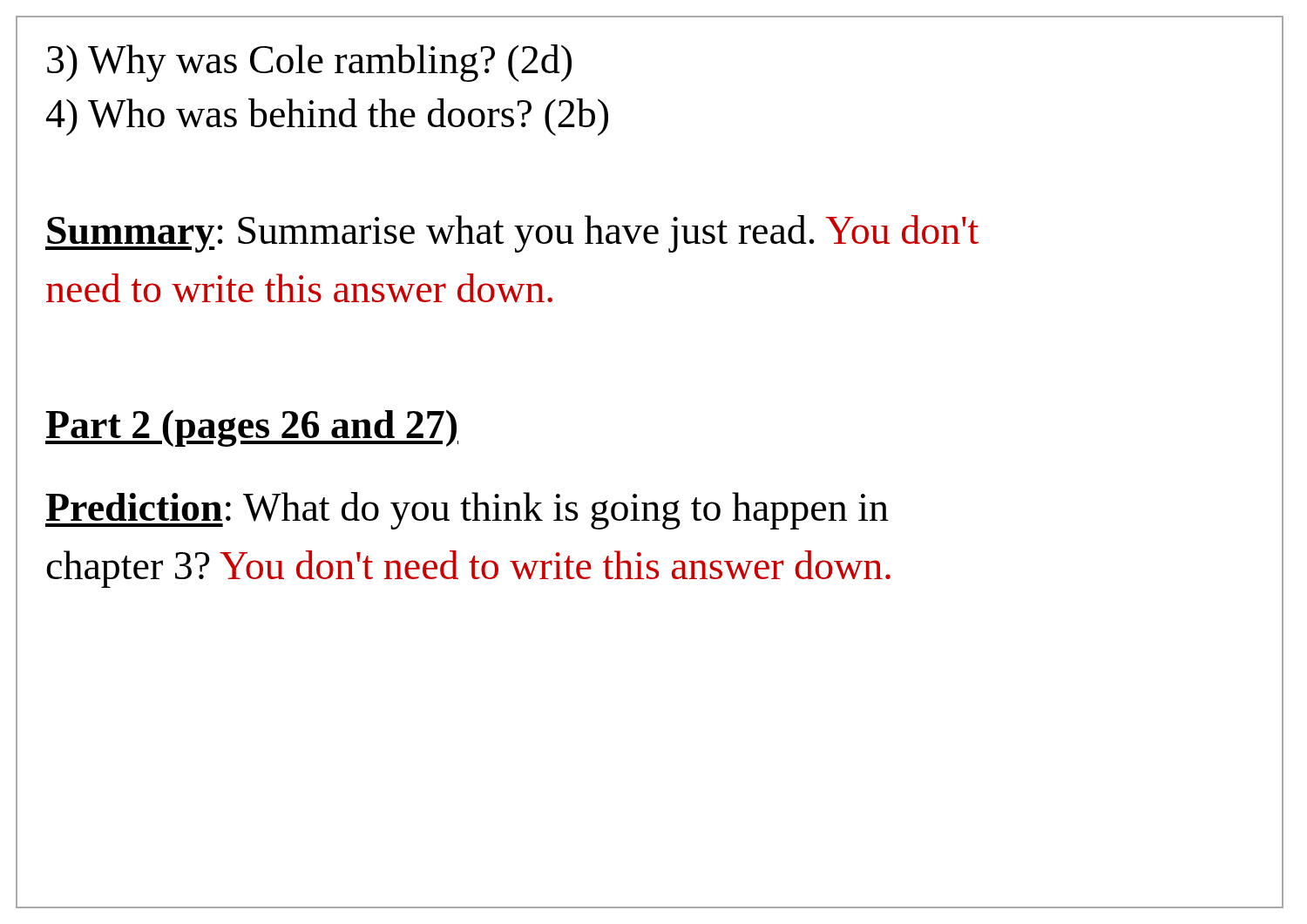Find the block on this page that starts "Summary: Summarise what you have"
This screenshot has width=1307, height=924.
[512, 260]
